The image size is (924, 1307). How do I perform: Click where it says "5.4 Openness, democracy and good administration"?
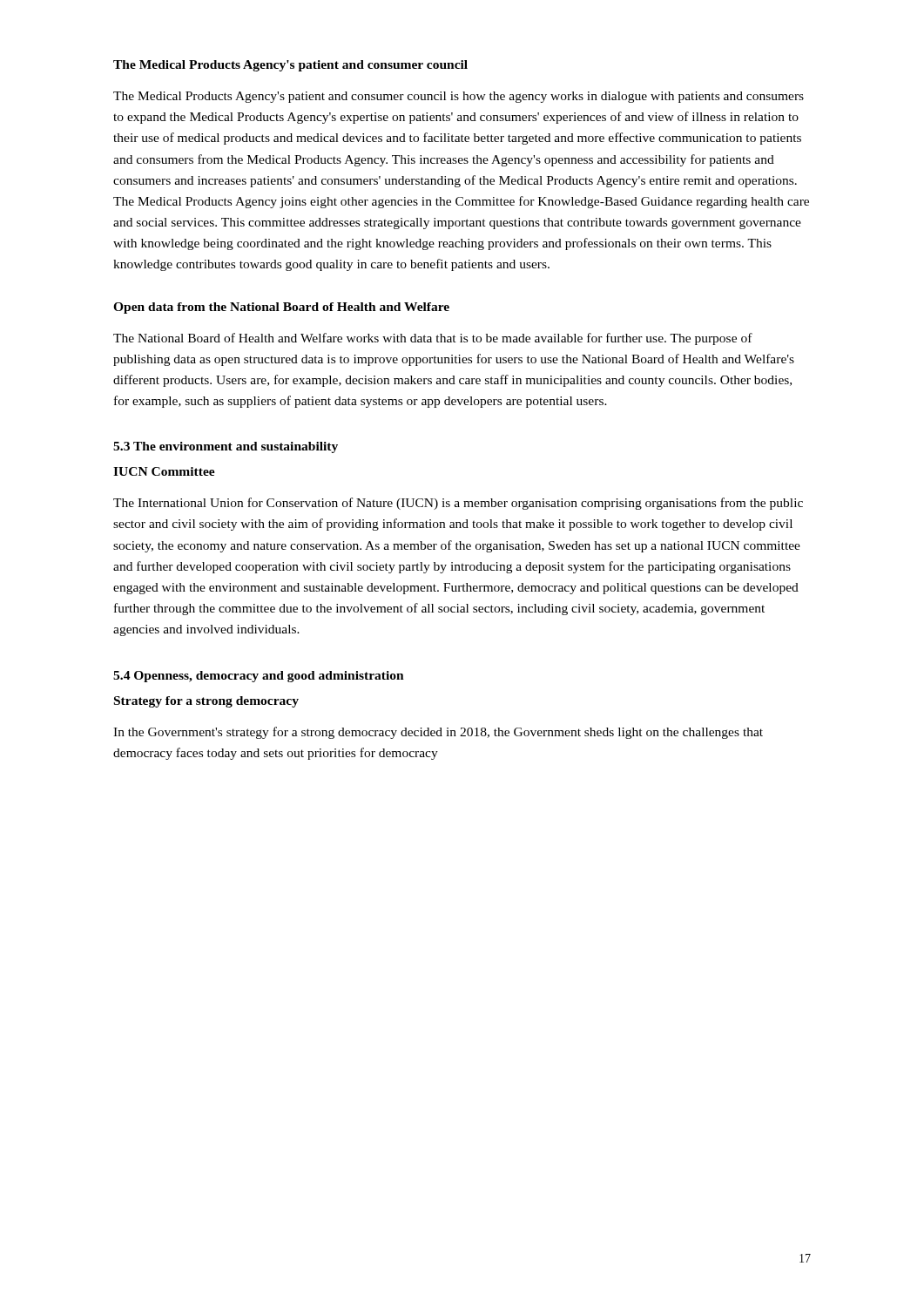[259, 674]
